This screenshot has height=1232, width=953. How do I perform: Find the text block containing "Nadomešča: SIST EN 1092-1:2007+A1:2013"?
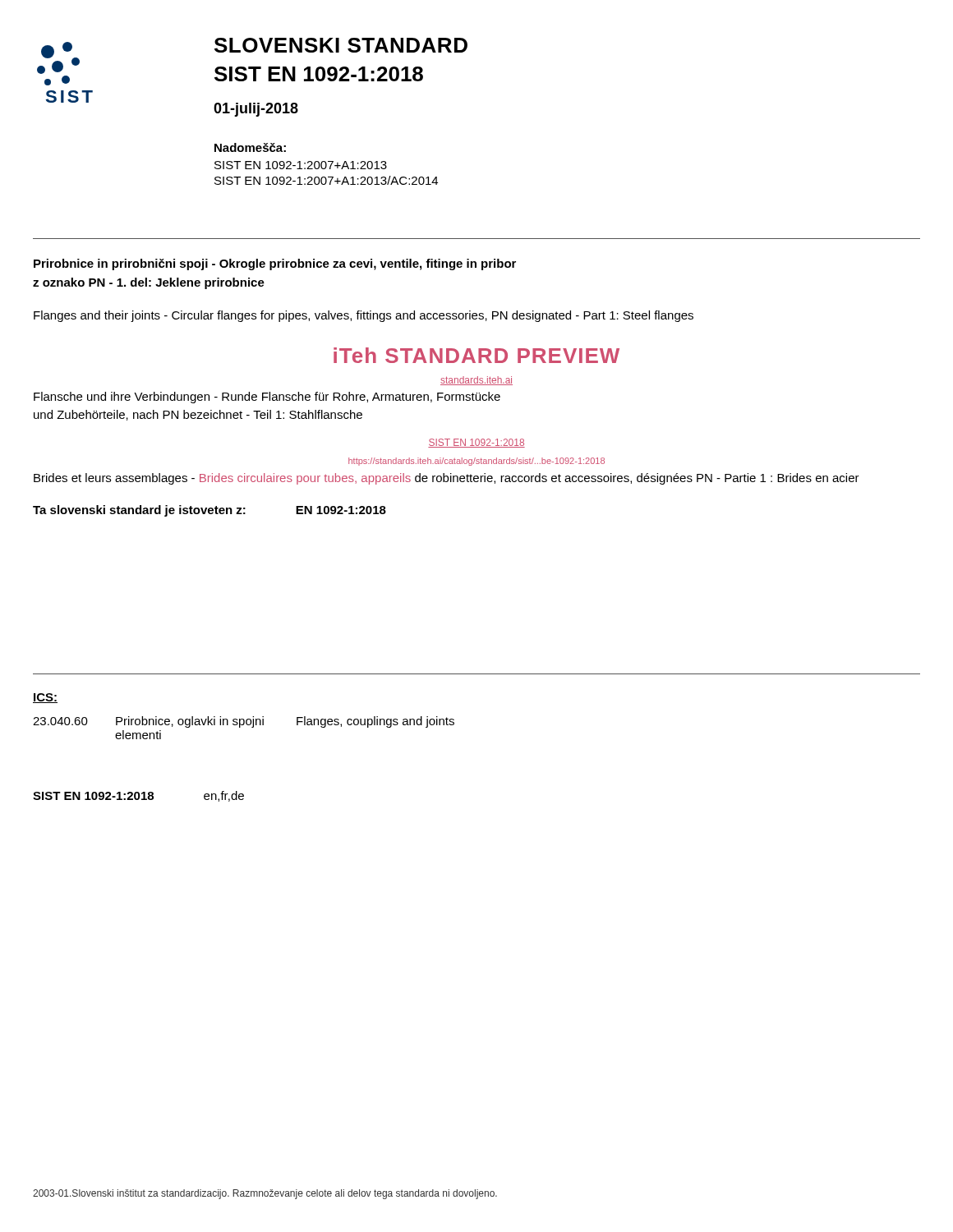point(250,147)
